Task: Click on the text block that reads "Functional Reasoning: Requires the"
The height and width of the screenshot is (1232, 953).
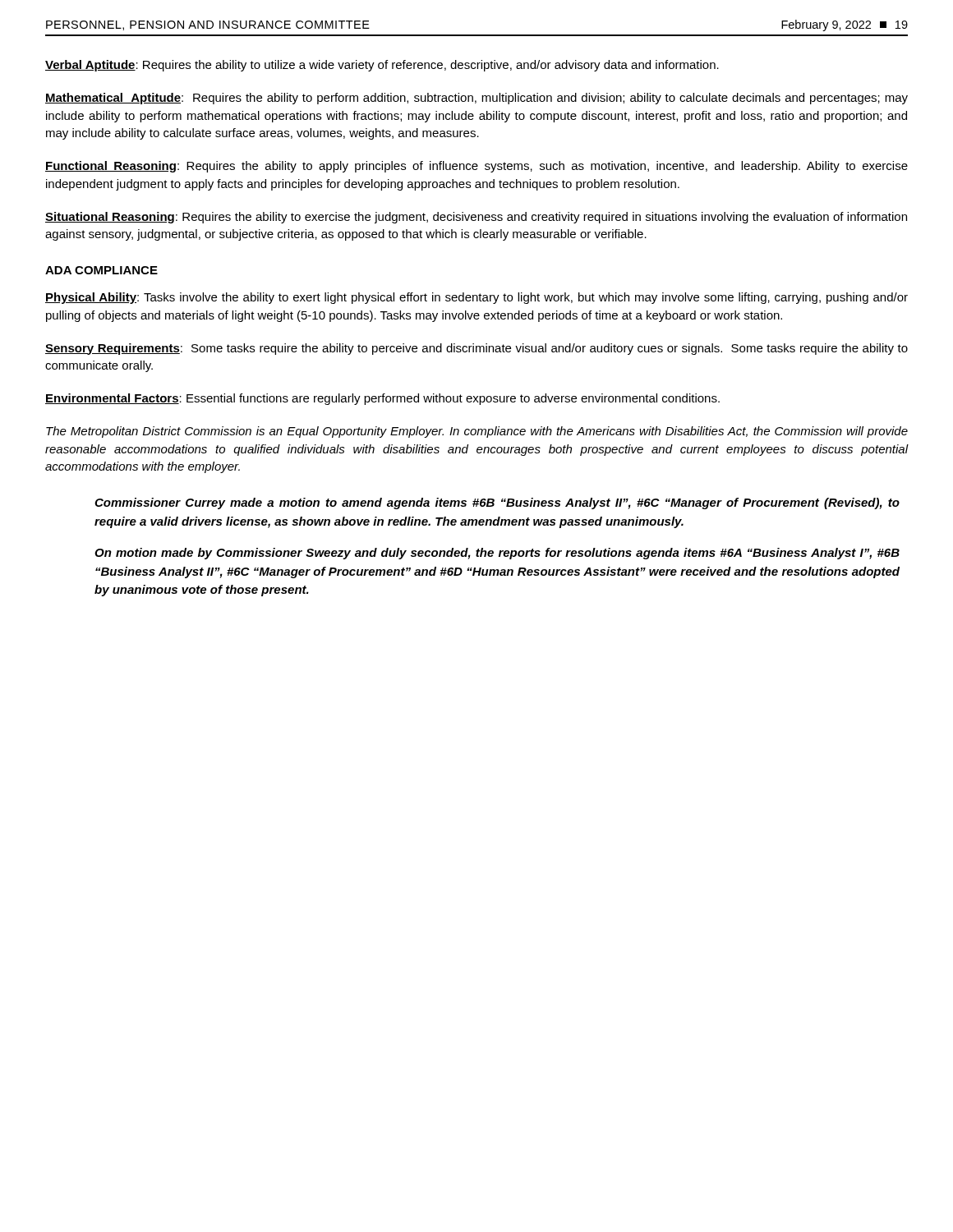Action: tap(476, 174)
